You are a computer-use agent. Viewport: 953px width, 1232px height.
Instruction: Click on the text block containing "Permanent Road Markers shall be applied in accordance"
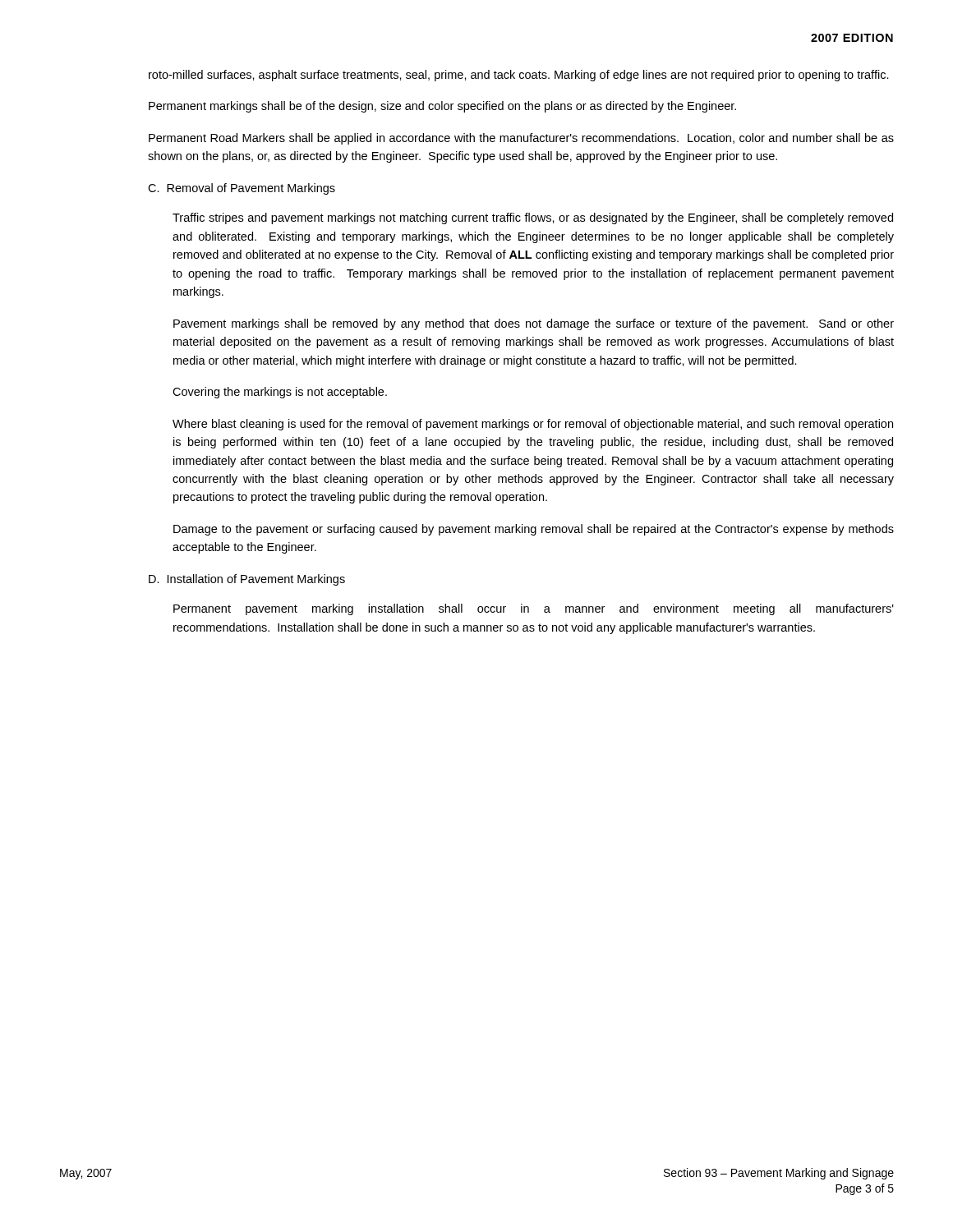521,147
